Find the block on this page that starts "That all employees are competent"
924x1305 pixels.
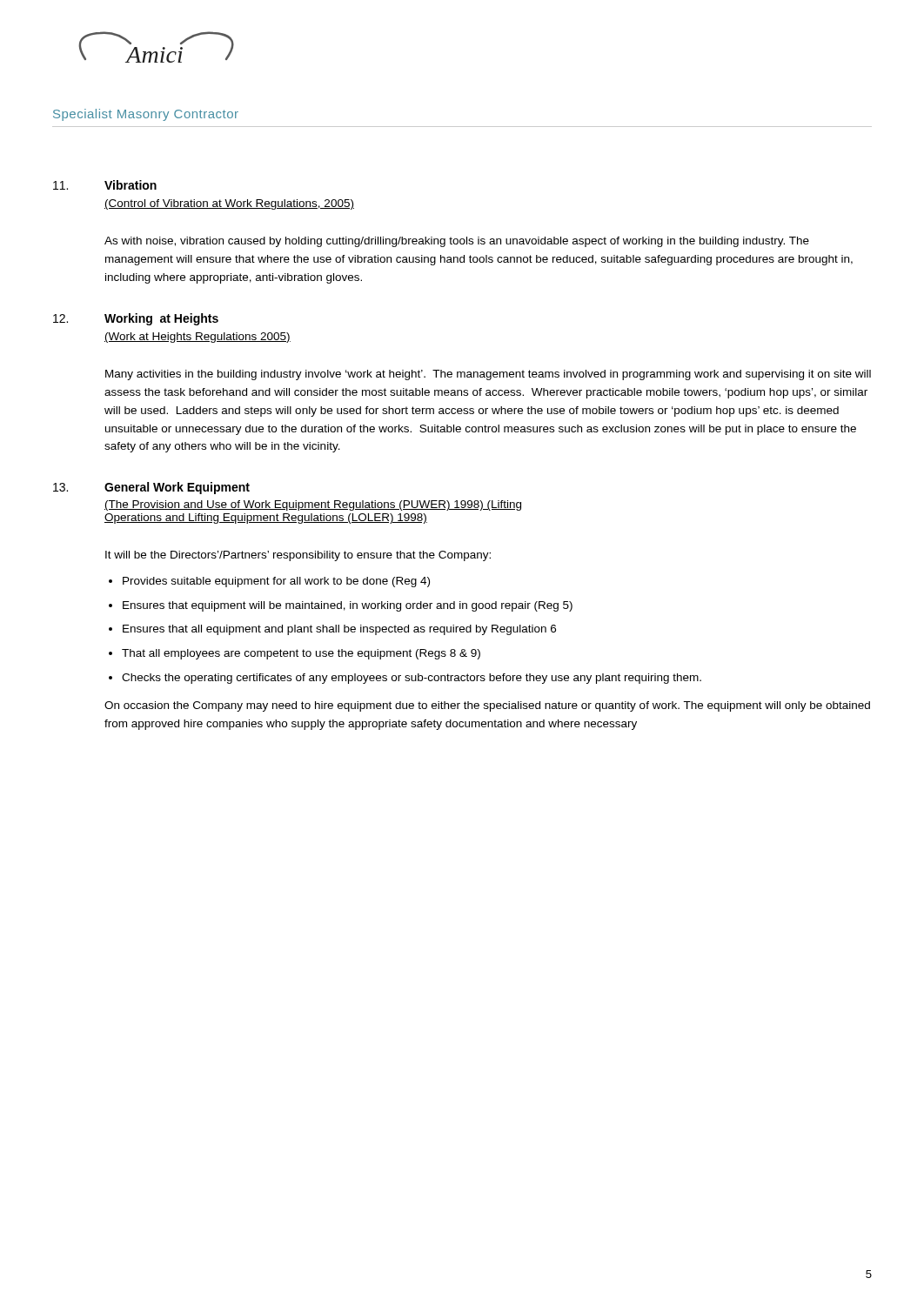coord(301,653)
